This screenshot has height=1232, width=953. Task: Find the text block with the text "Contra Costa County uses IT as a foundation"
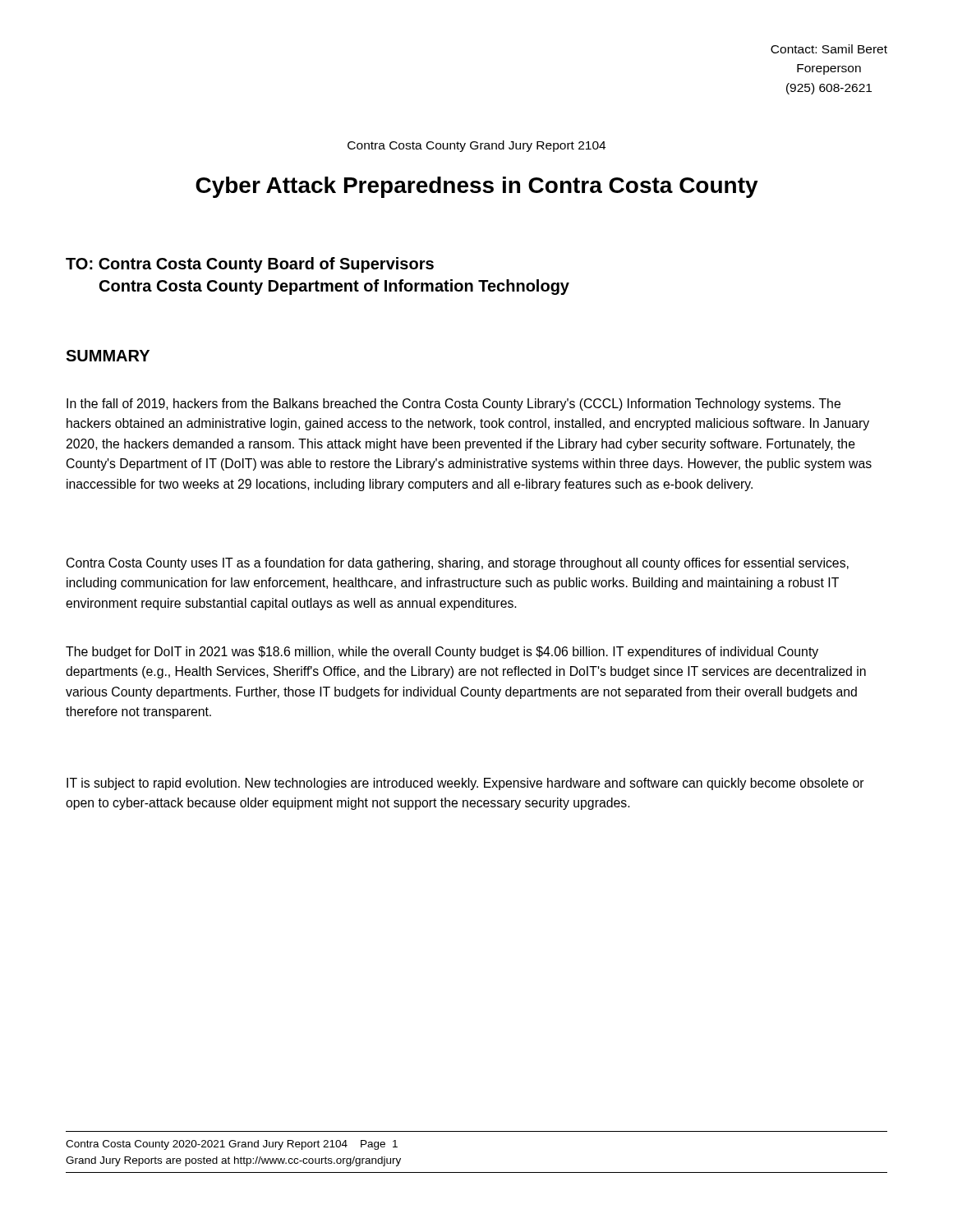pyautogui.click(x=458, y=583)
